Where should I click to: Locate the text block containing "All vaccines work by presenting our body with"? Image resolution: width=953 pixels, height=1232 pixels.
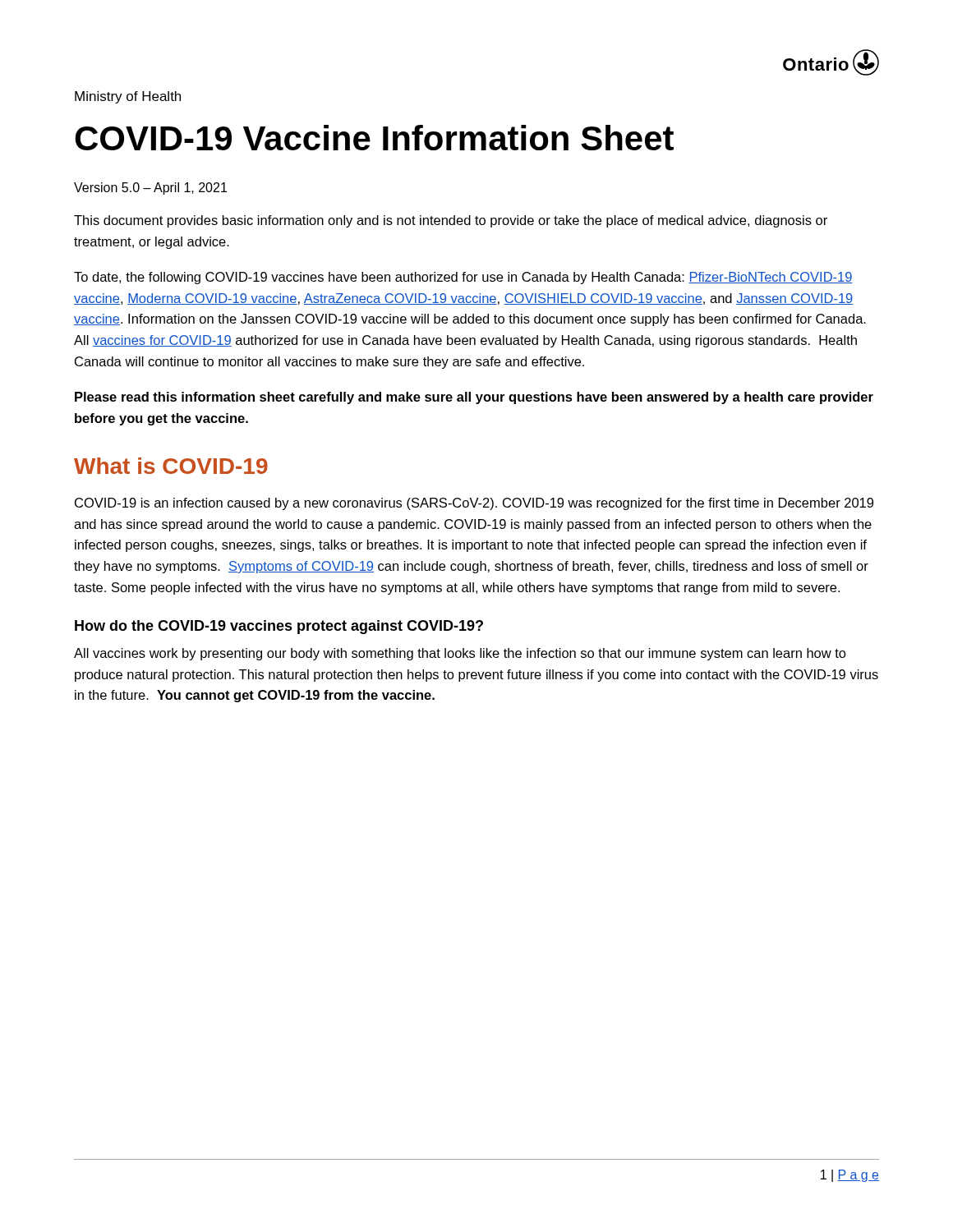click(476, 674)
